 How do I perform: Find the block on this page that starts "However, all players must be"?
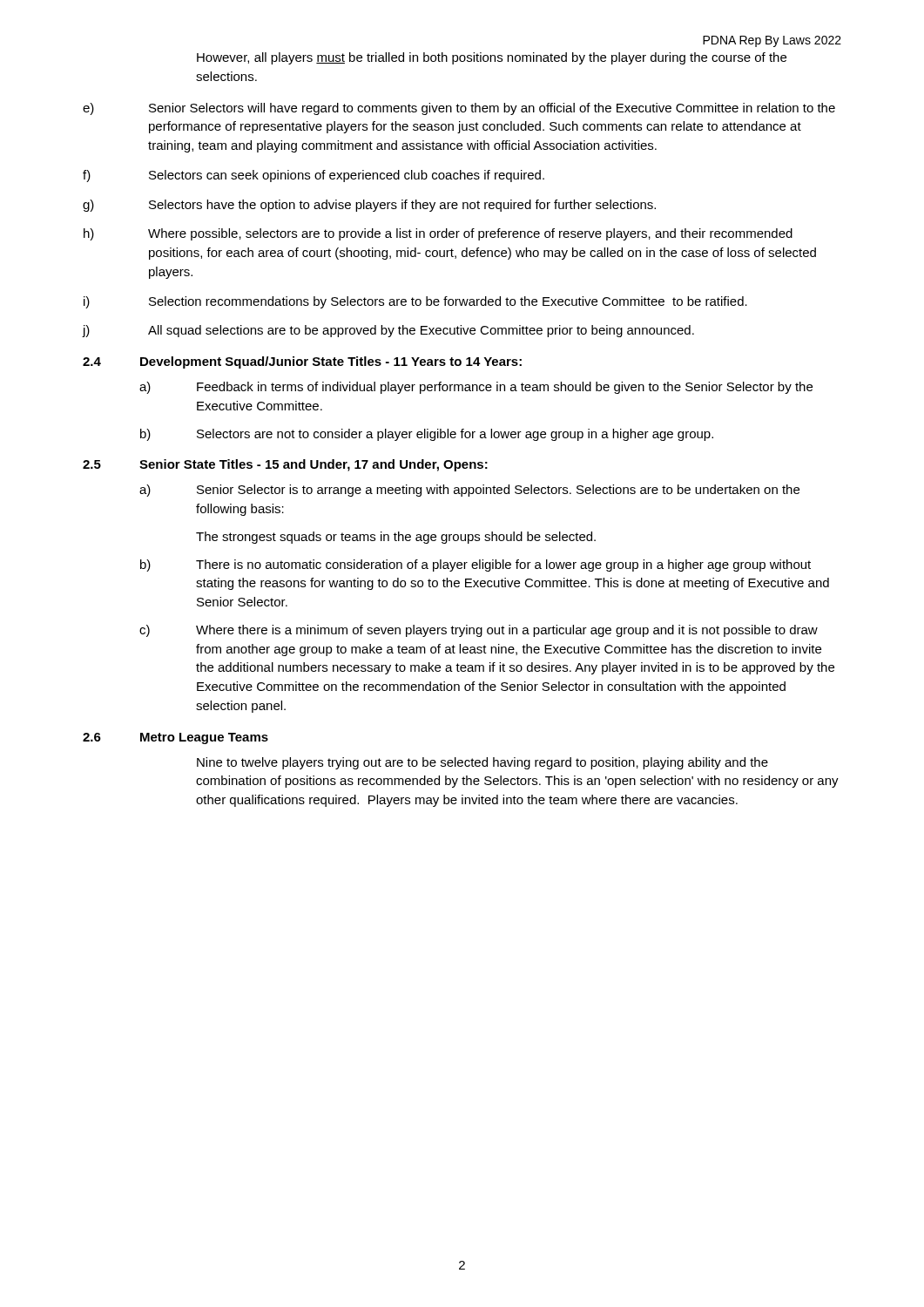(x=492, y=67)
